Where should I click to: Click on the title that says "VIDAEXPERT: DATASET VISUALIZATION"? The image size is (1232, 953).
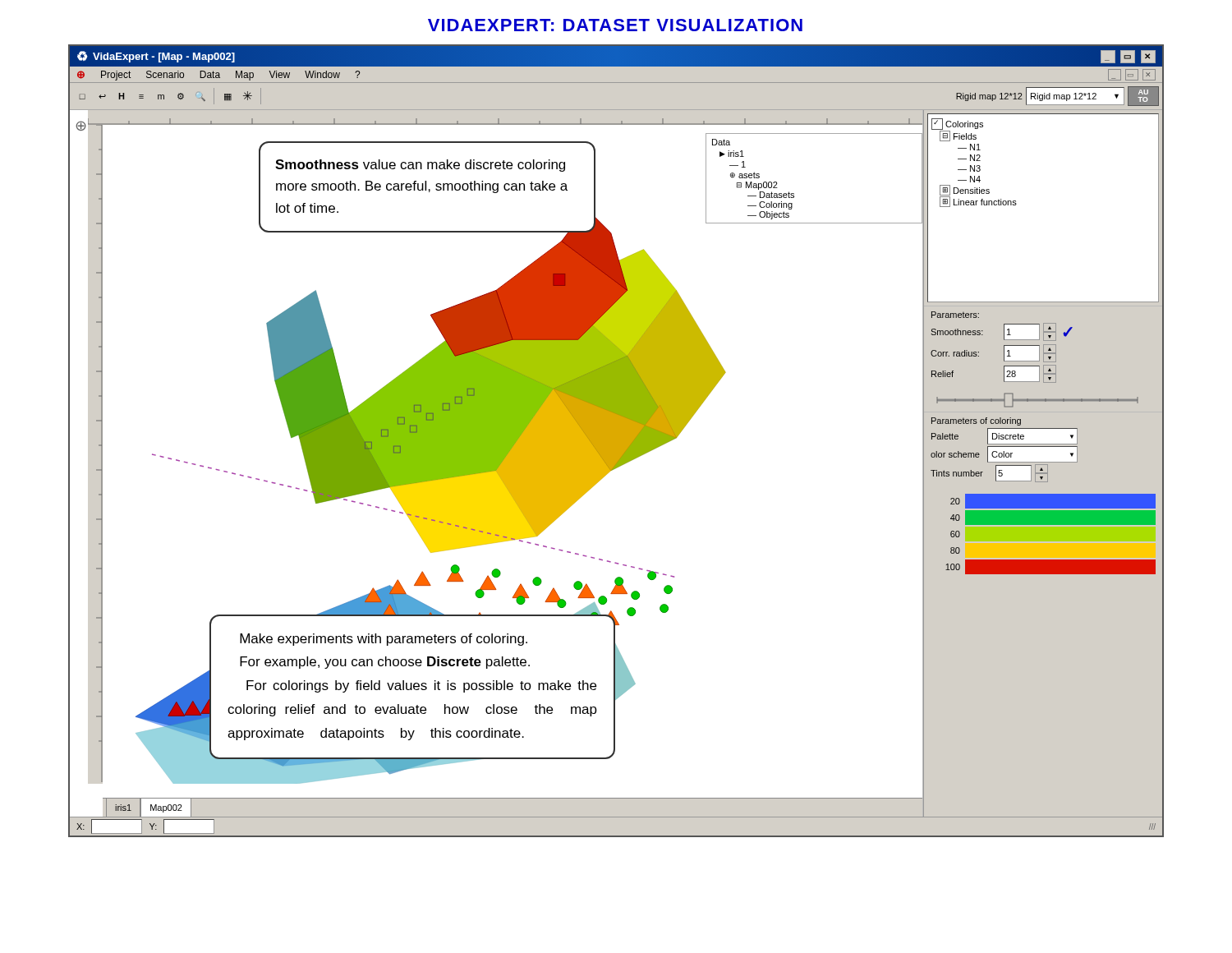click(x=616, y=25)
